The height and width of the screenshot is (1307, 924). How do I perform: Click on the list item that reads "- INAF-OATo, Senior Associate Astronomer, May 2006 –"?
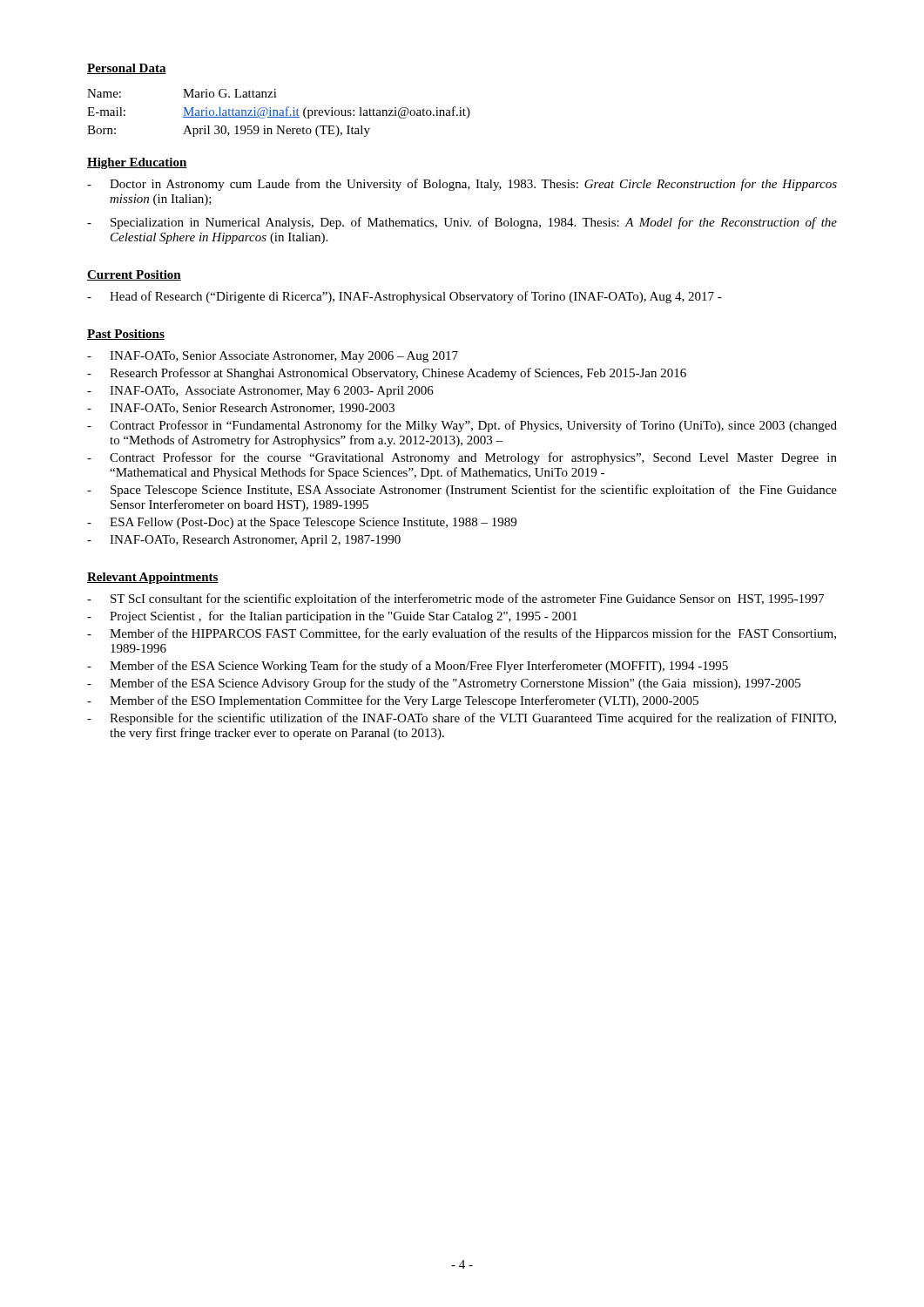(x=462, y=356)
